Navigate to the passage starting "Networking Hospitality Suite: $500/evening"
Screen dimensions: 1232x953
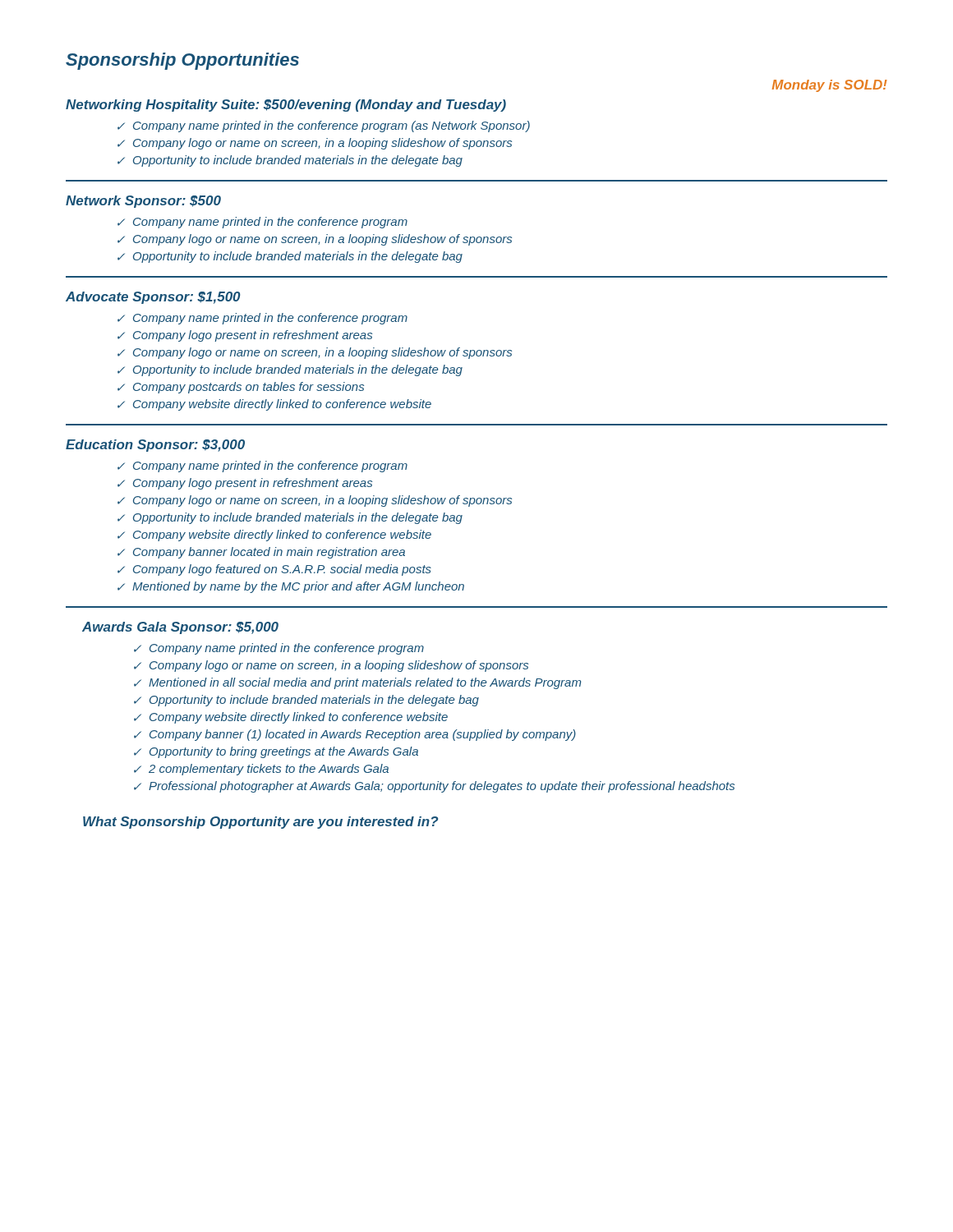tap(286, 105)
